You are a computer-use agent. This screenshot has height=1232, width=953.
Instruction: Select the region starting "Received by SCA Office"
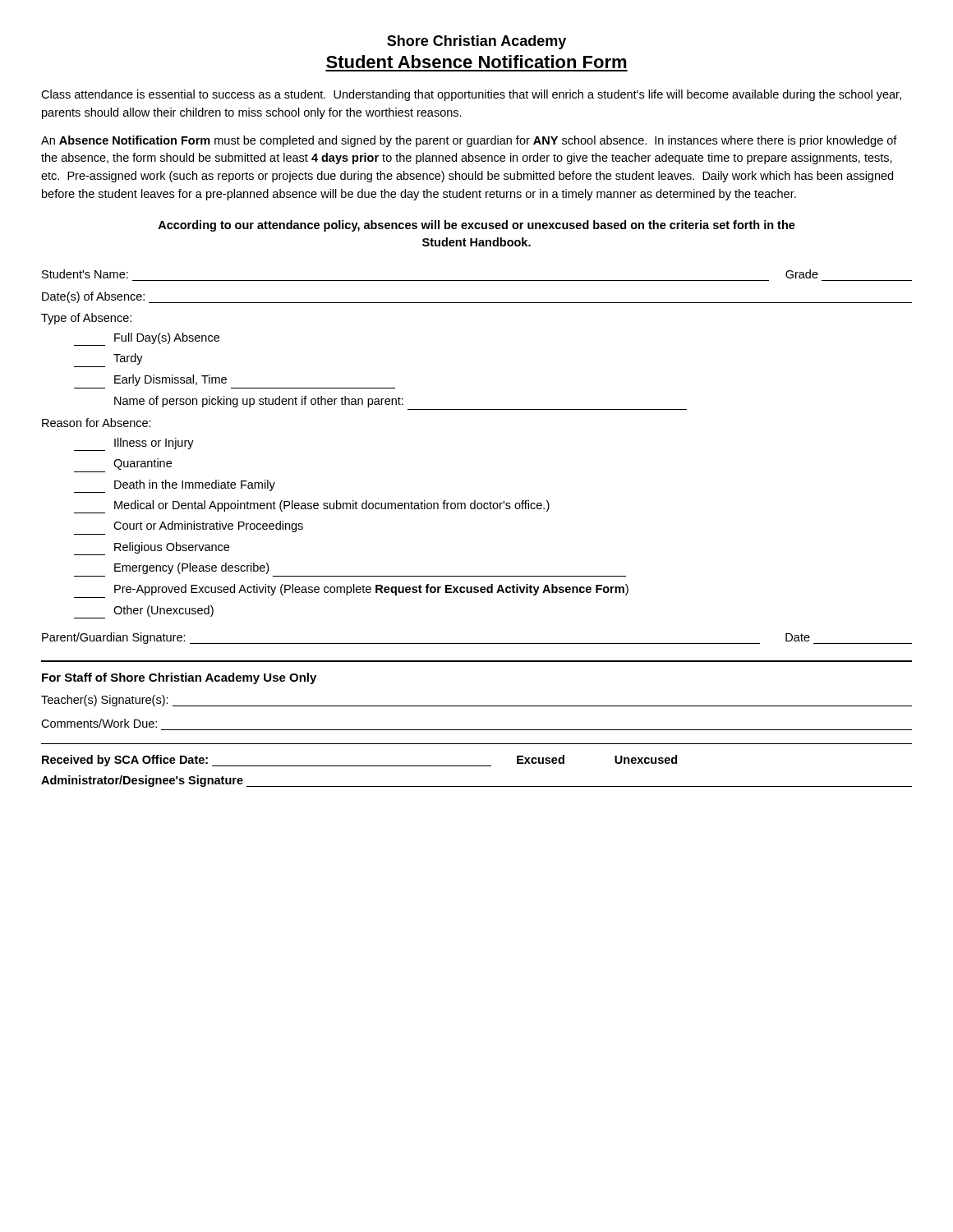476,759
